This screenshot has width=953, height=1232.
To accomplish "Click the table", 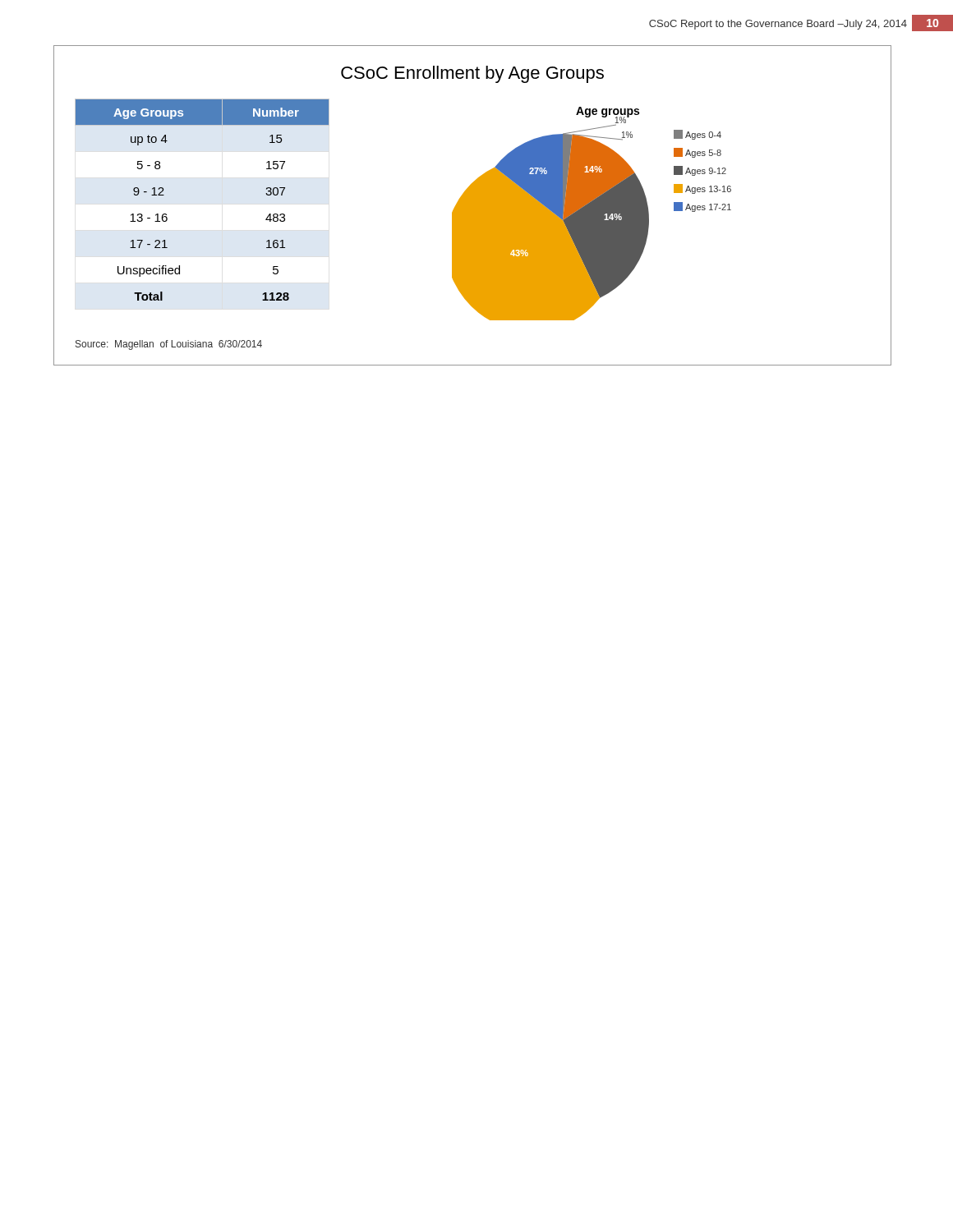I will [202, 204].
